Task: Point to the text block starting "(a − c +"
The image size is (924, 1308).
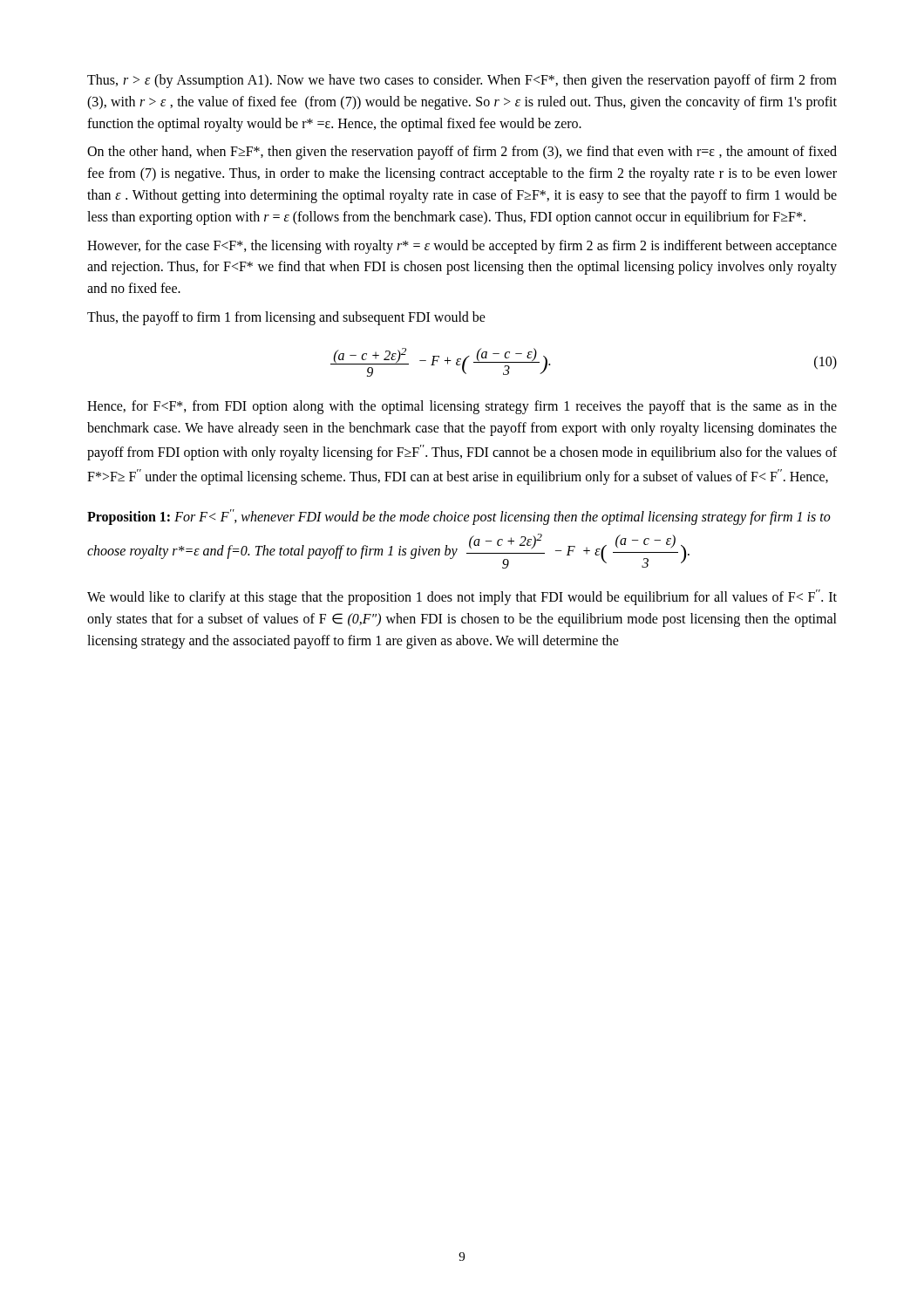Action: pos(462,362)
